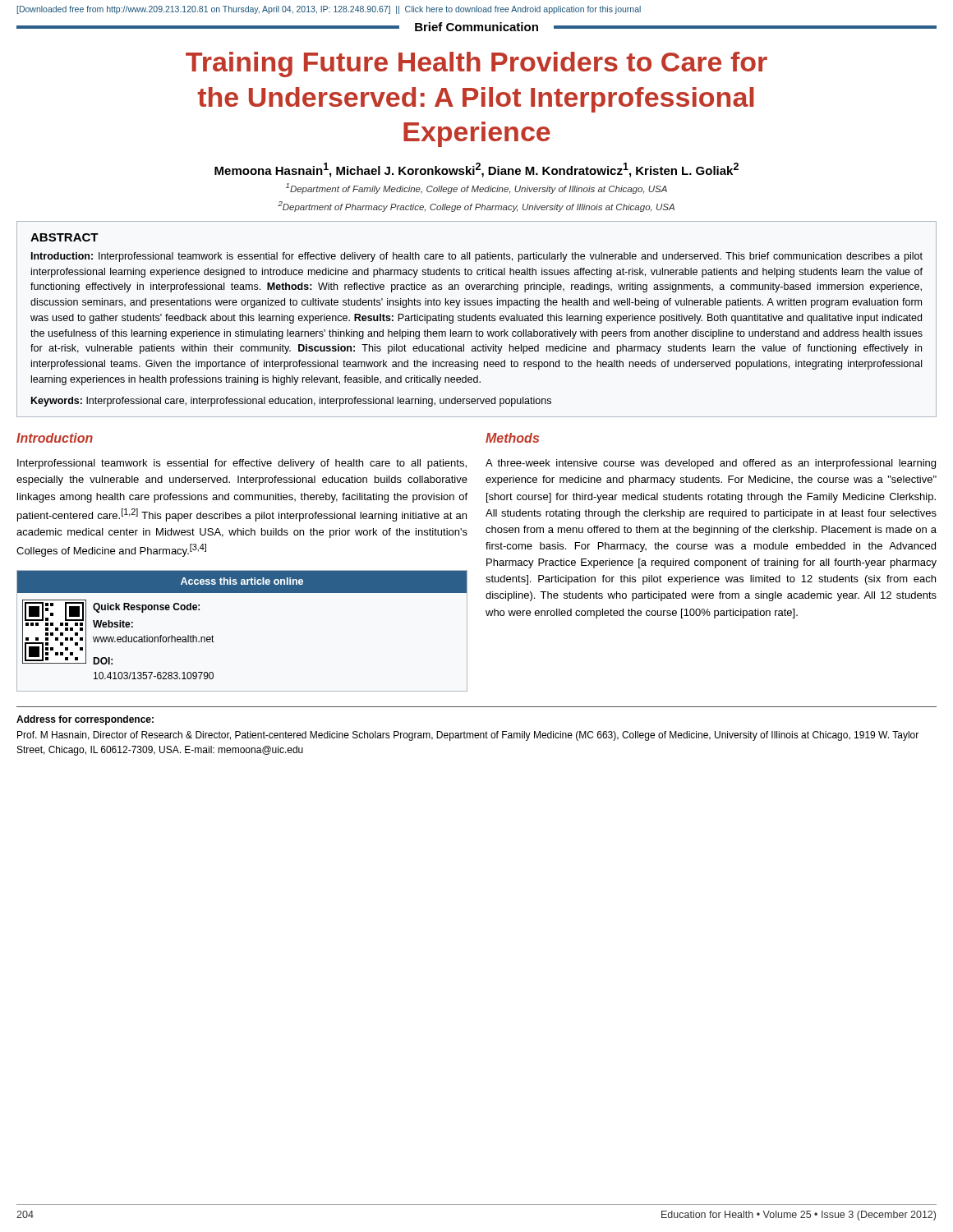The width and height of the screenshot is (953, 1232).
Task: Locate the text block with the text "ABSTRACT Introduction: Interprofessional teamwork"
Action: [x=476, y=319]
